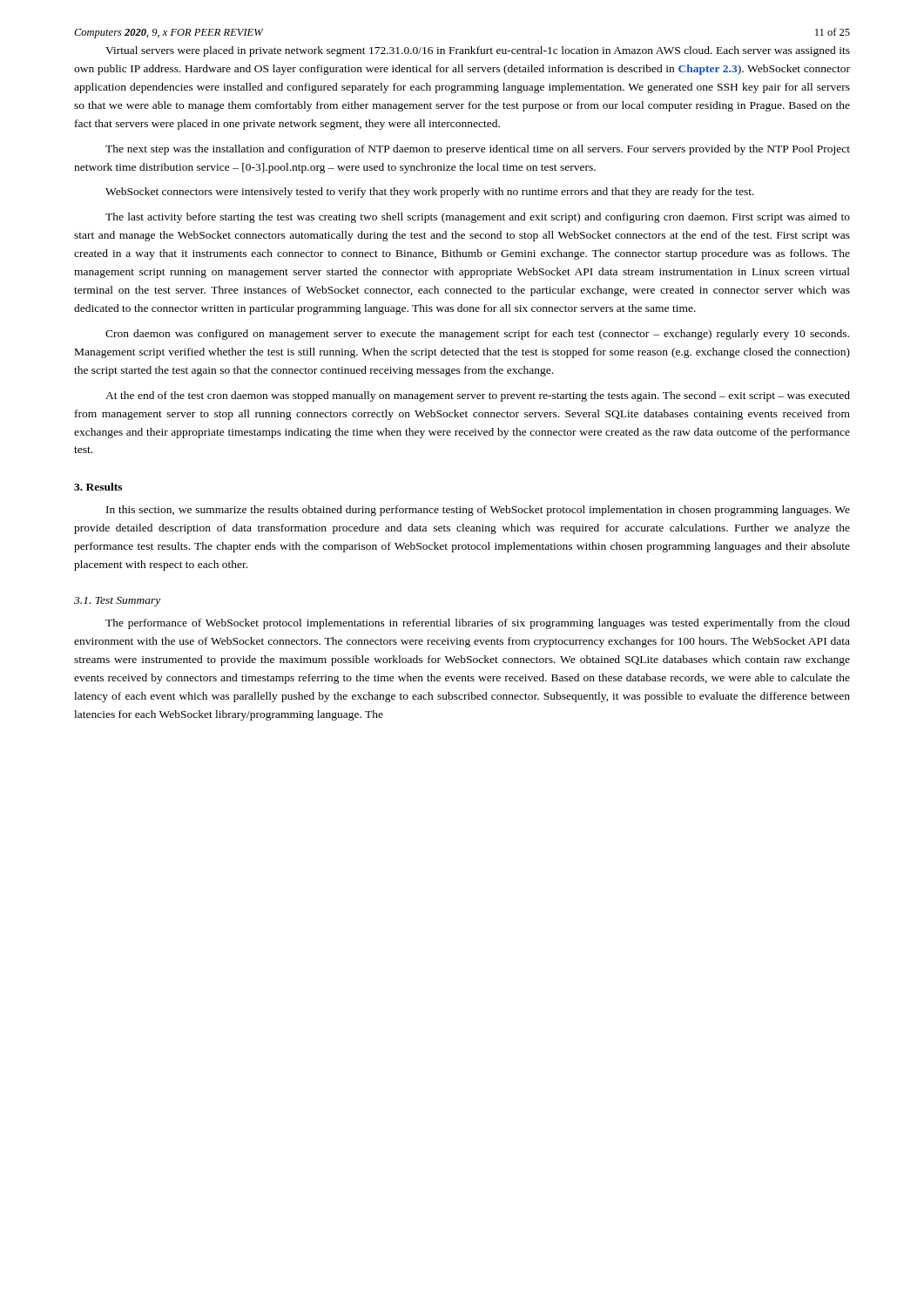Locate the section header with the text "3.1. Test Summary"
Screen dimensions: 1307x924
click(117, 600)
